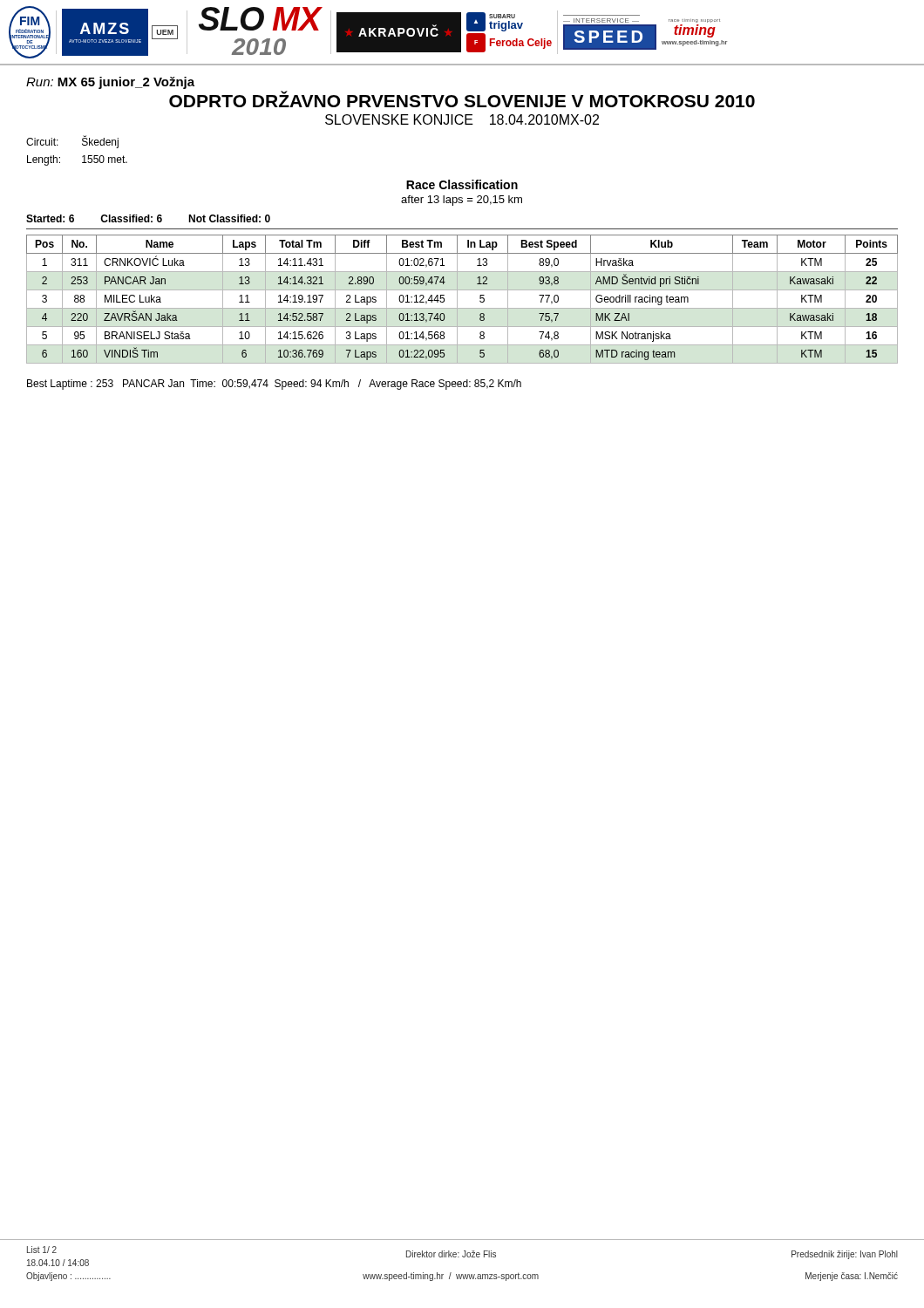Where is the title that starts "Run: MX 65"?
The image size is (924, 1308).
tap(110, 82)
